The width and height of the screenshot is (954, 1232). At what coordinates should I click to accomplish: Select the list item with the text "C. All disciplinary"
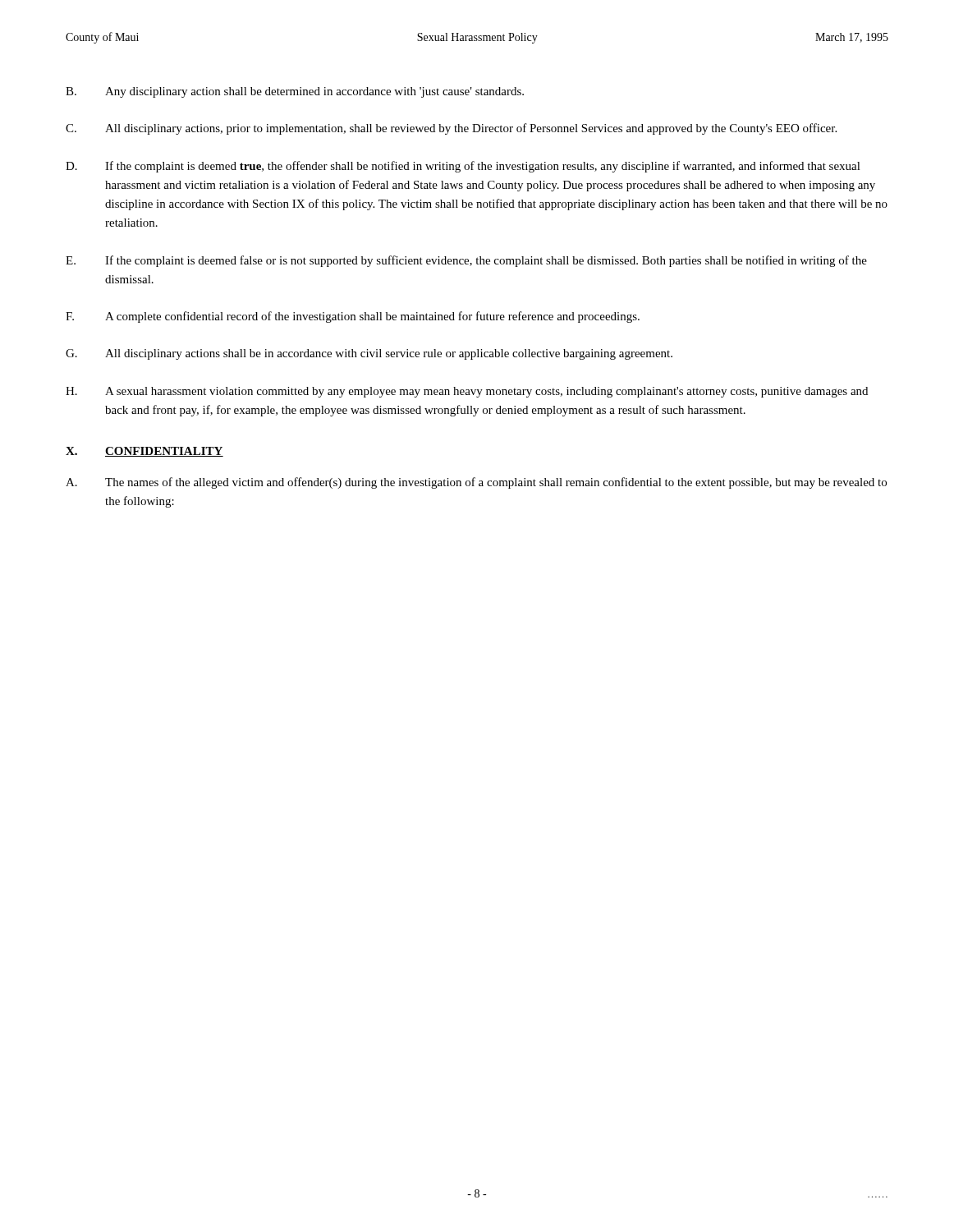477,129
